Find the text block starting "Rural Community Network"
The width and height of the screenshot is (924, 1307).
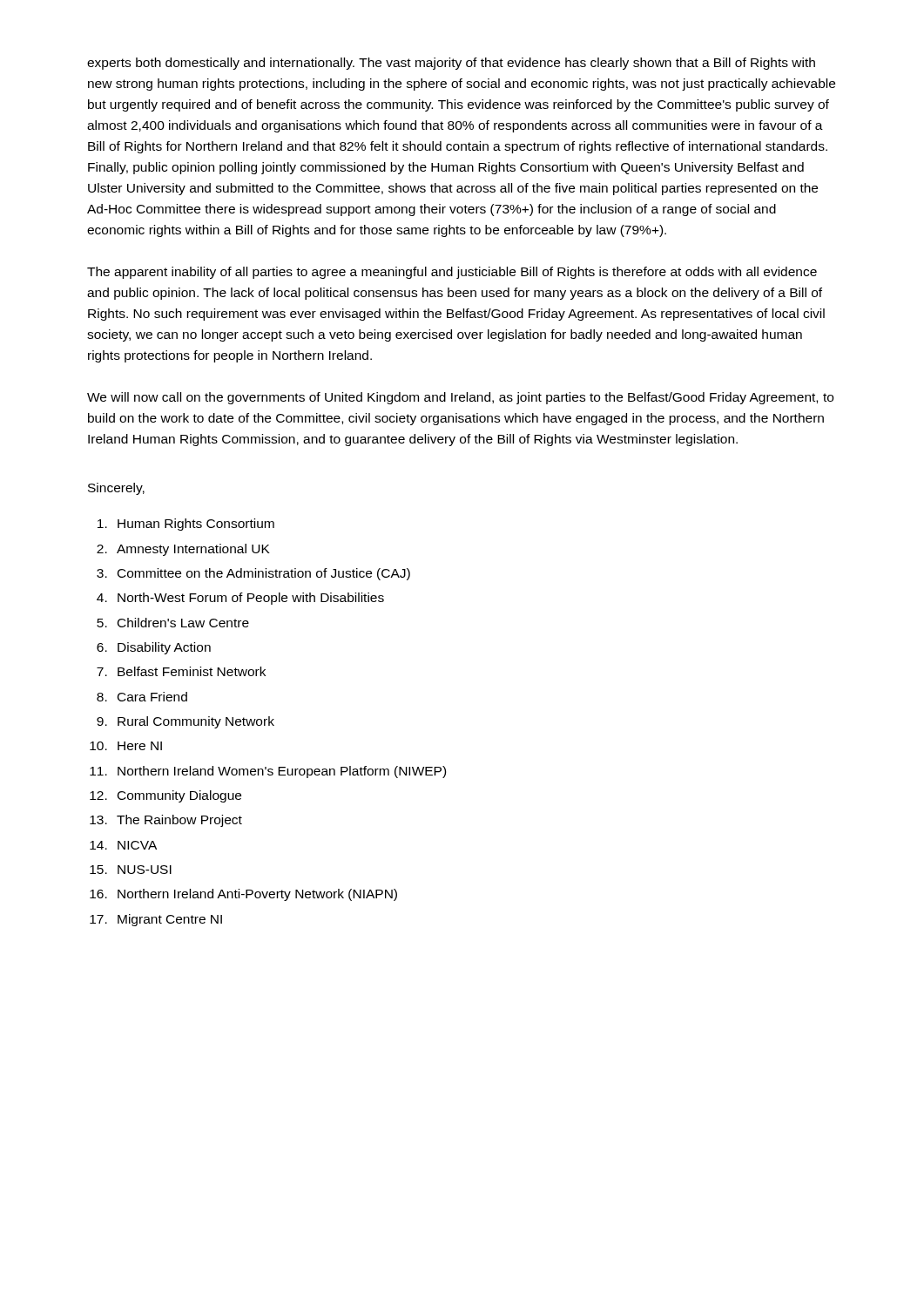click(x=196, y=722)
